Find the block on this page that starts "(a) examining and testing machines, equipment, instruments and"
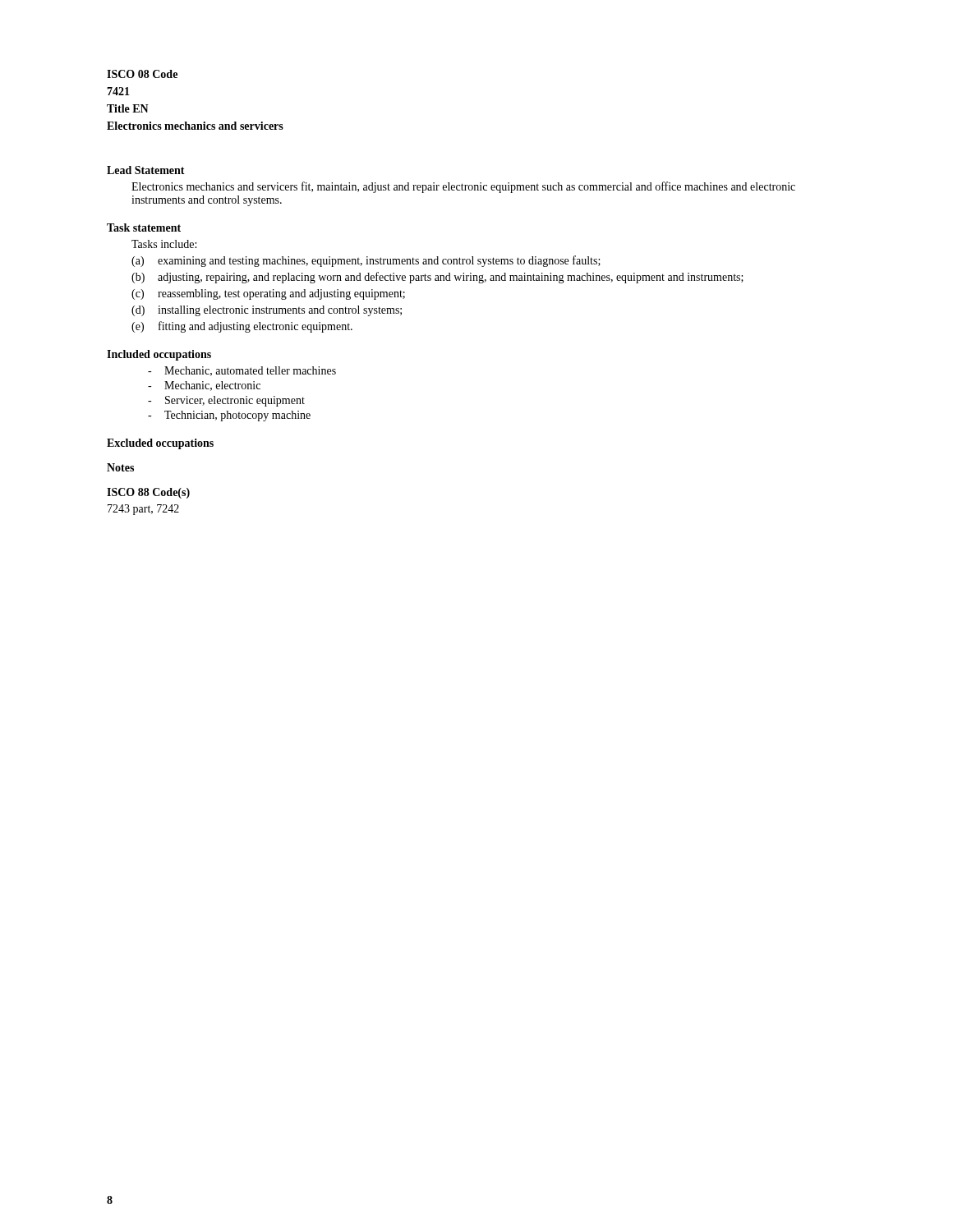The image size is (953, 1232). click(x=489, y=261)
